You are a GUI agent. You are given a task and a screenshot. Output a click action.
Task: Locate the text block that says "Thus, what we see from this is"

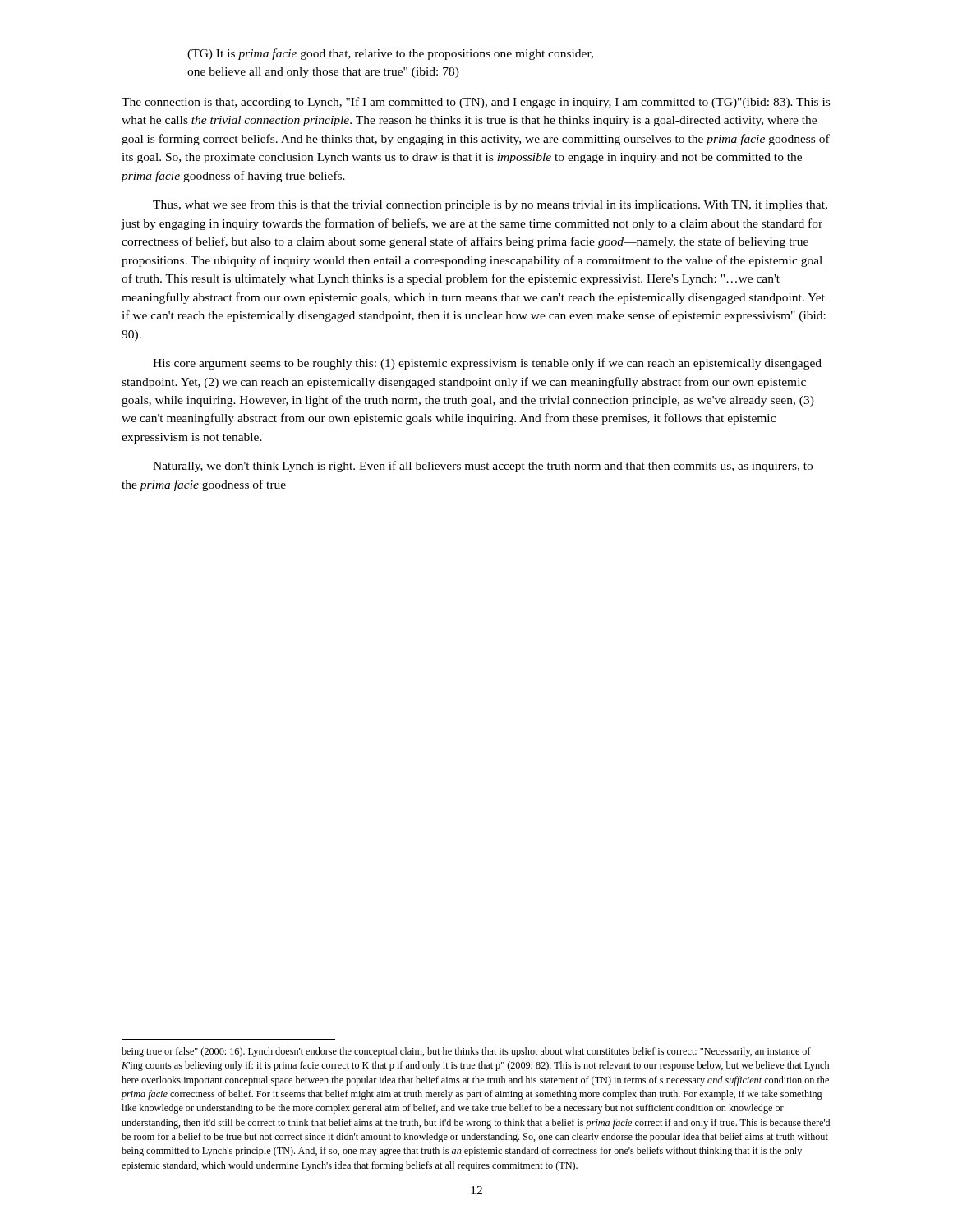pyautogui.click(x=476, y=270)
